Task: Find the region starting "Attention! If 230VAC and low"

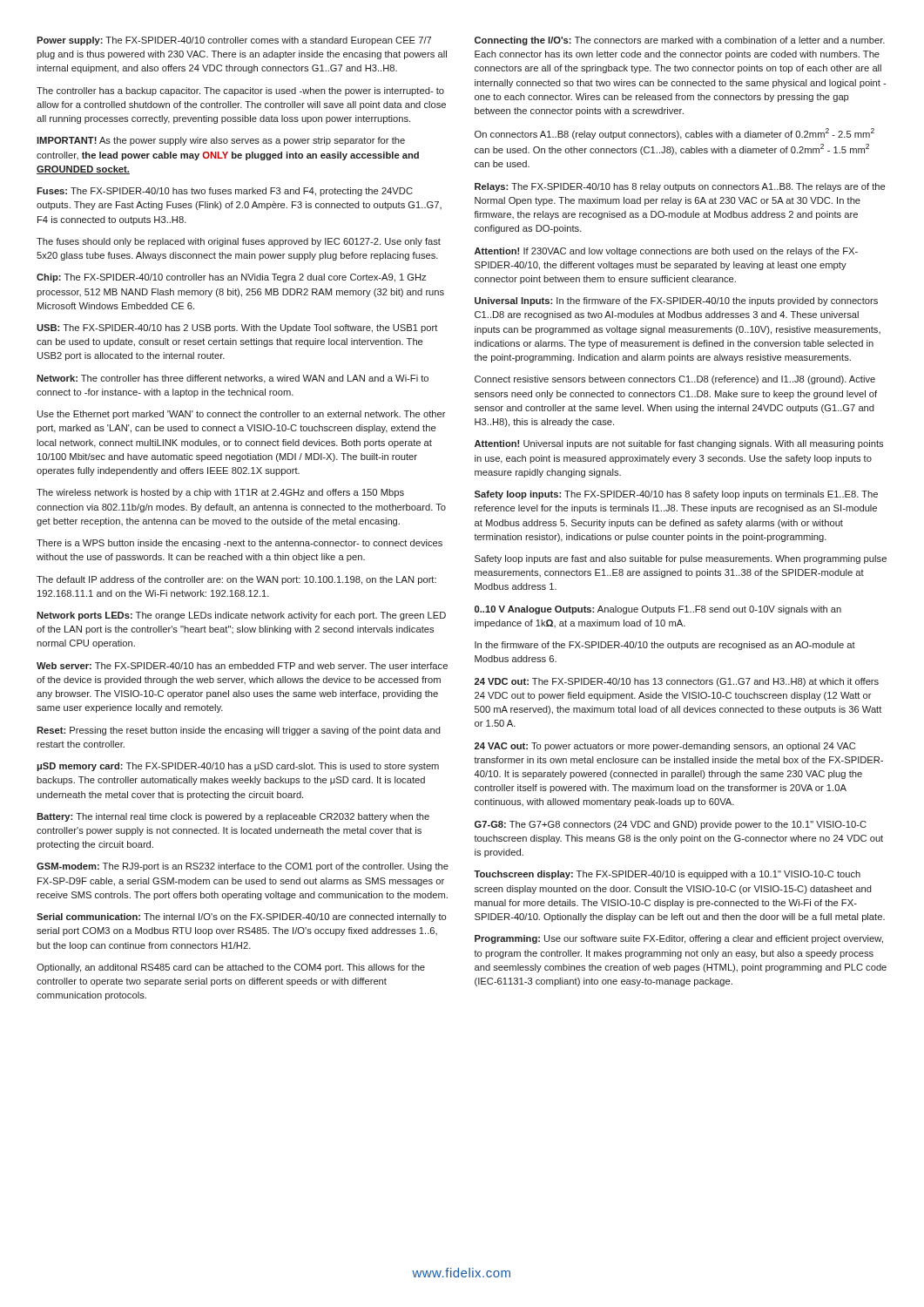Action: [x=666, y=265]
